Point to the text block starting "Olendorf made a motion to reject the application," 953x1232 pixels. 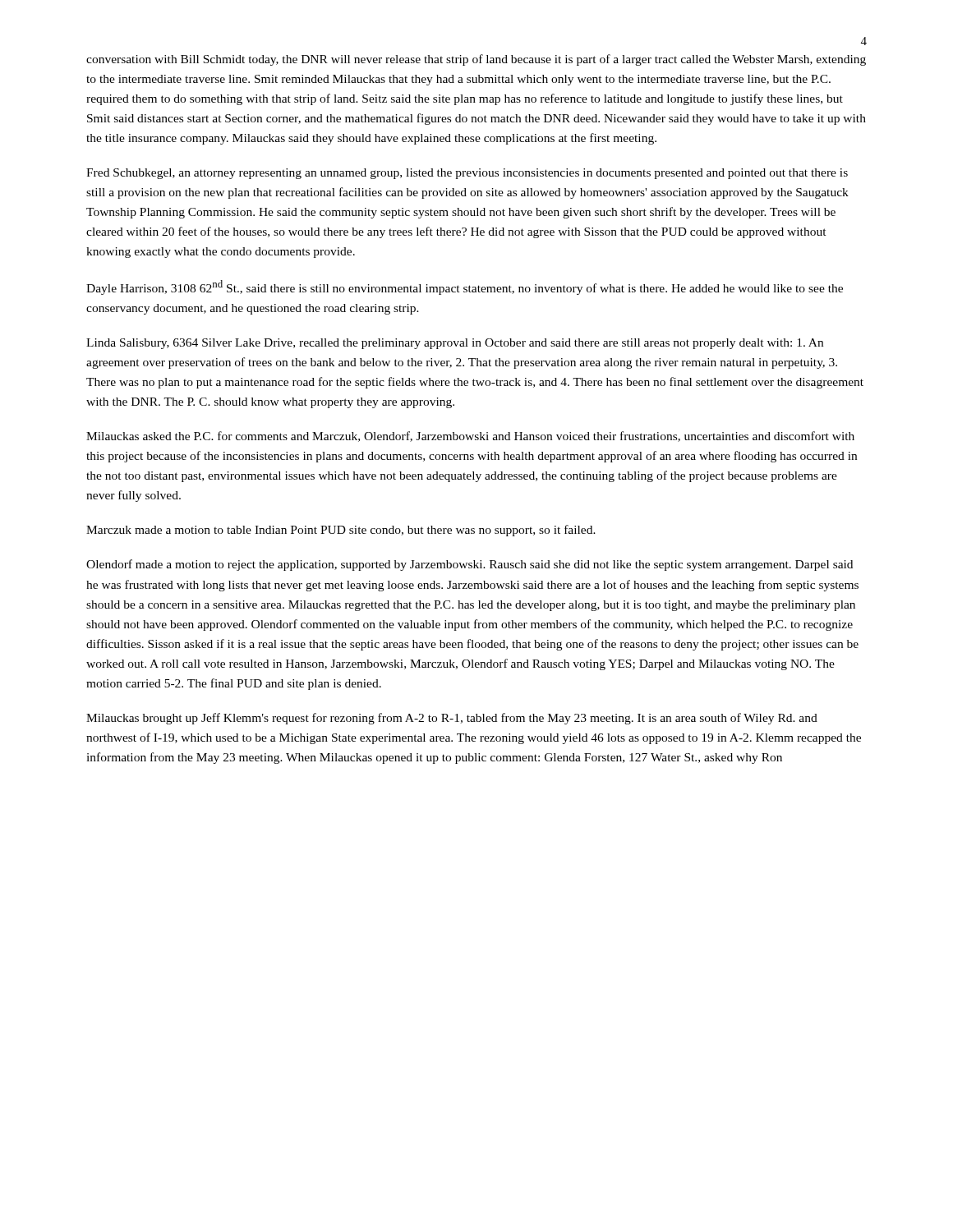pos(473,623)
